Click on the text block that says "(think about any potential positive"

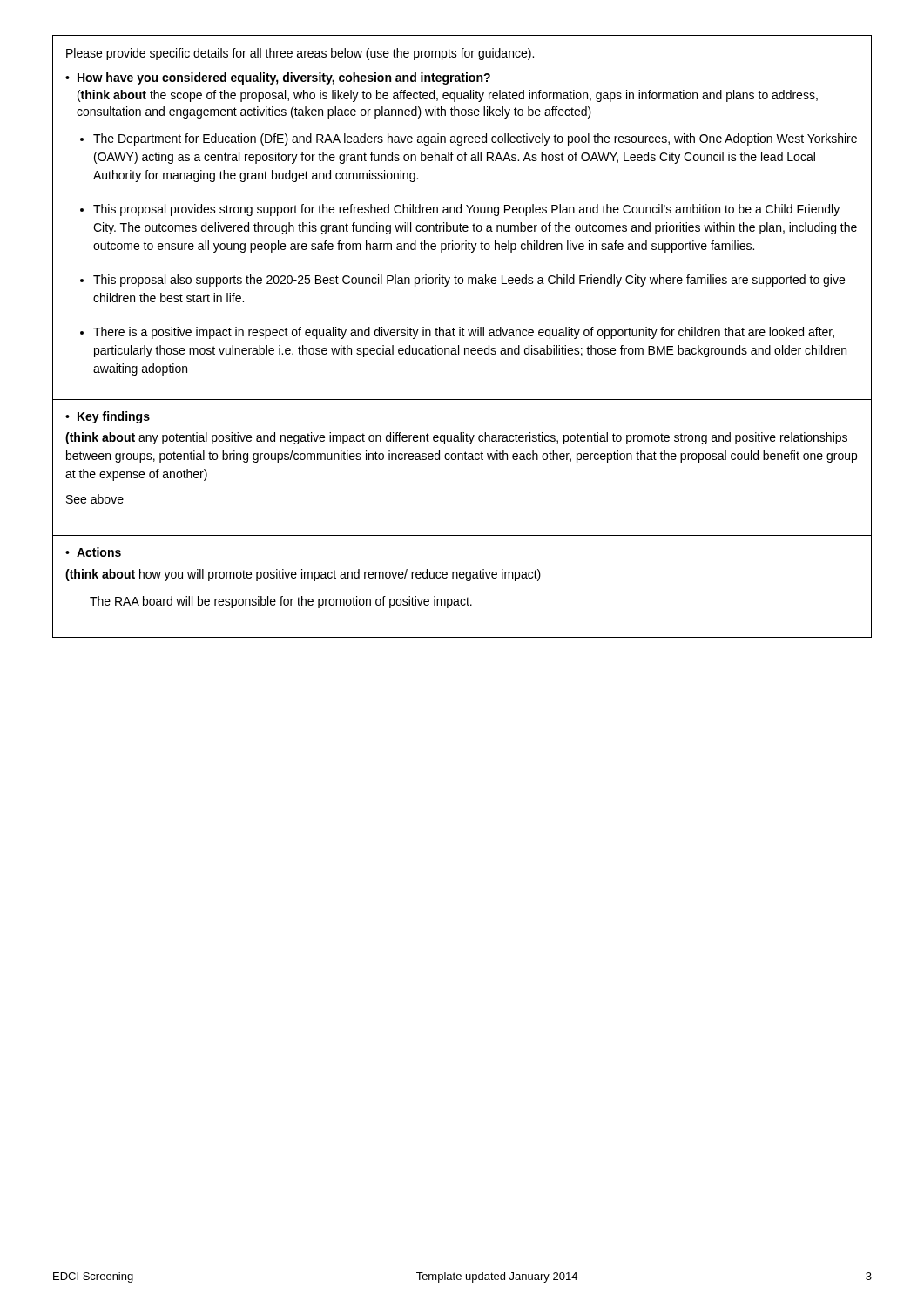[x=461, y=456]
